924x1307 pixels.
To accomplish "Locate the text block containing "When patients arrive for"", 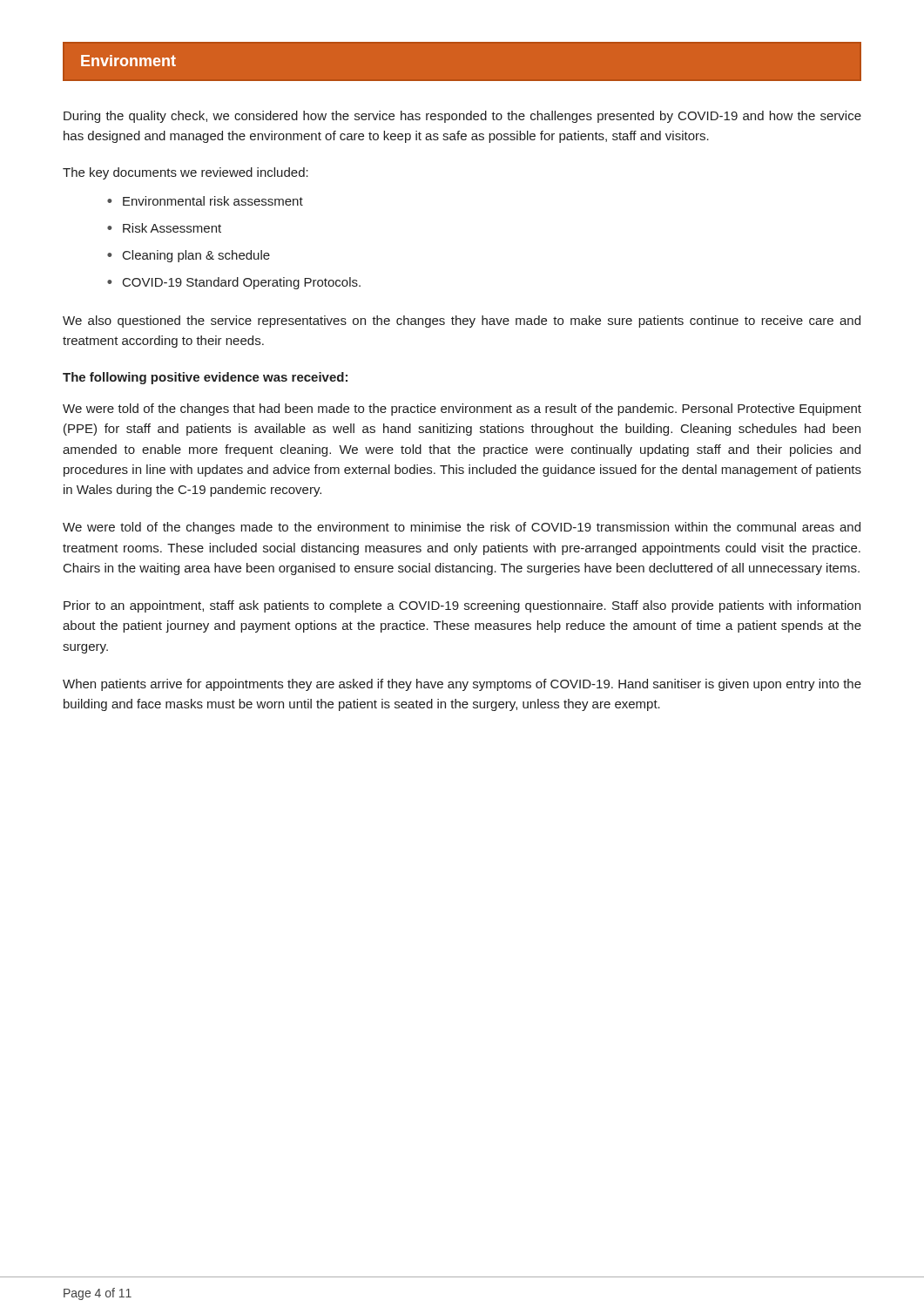I will point(462,693).
